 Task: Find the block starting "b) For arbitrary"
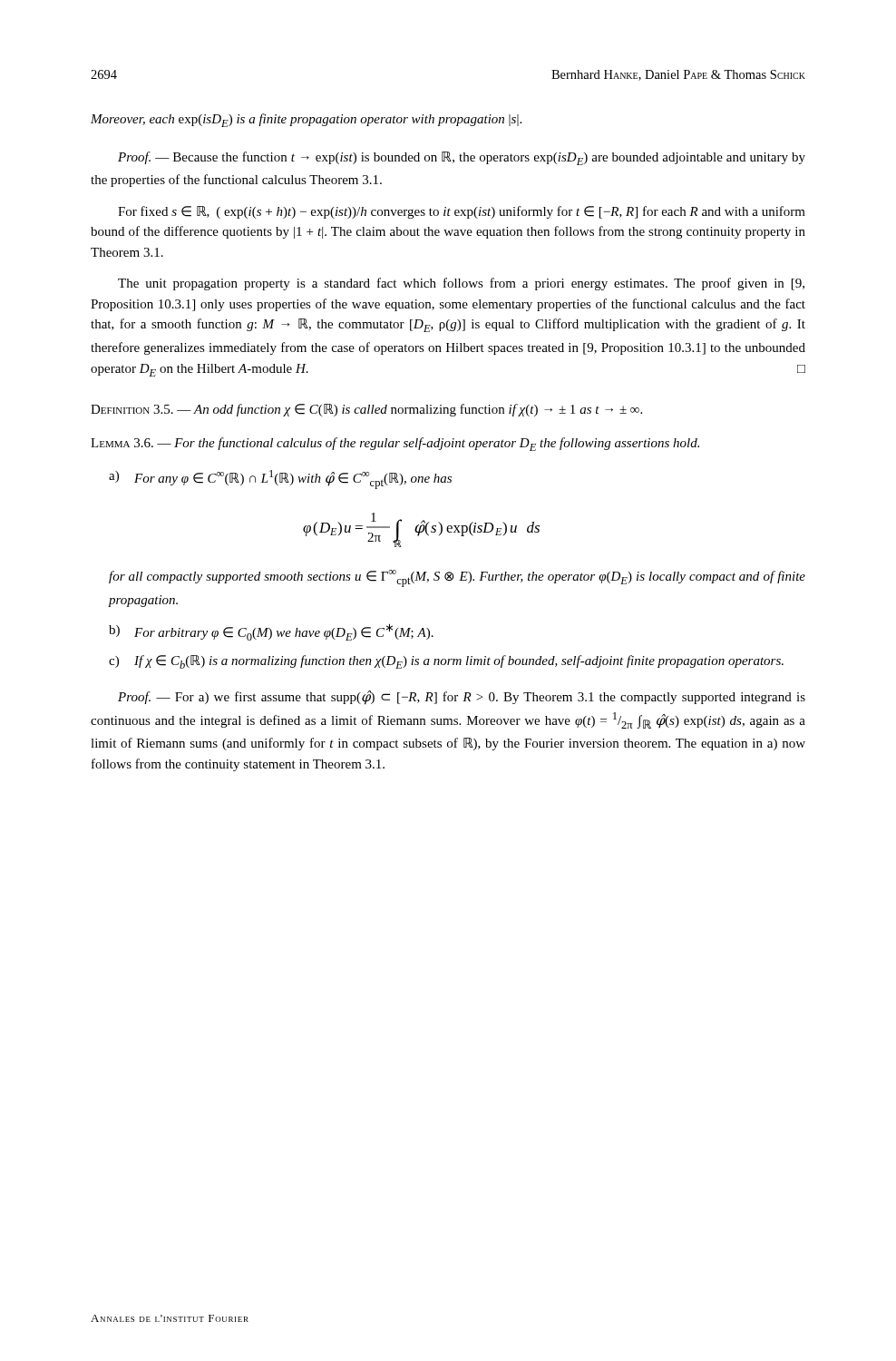tap(271, 632)
